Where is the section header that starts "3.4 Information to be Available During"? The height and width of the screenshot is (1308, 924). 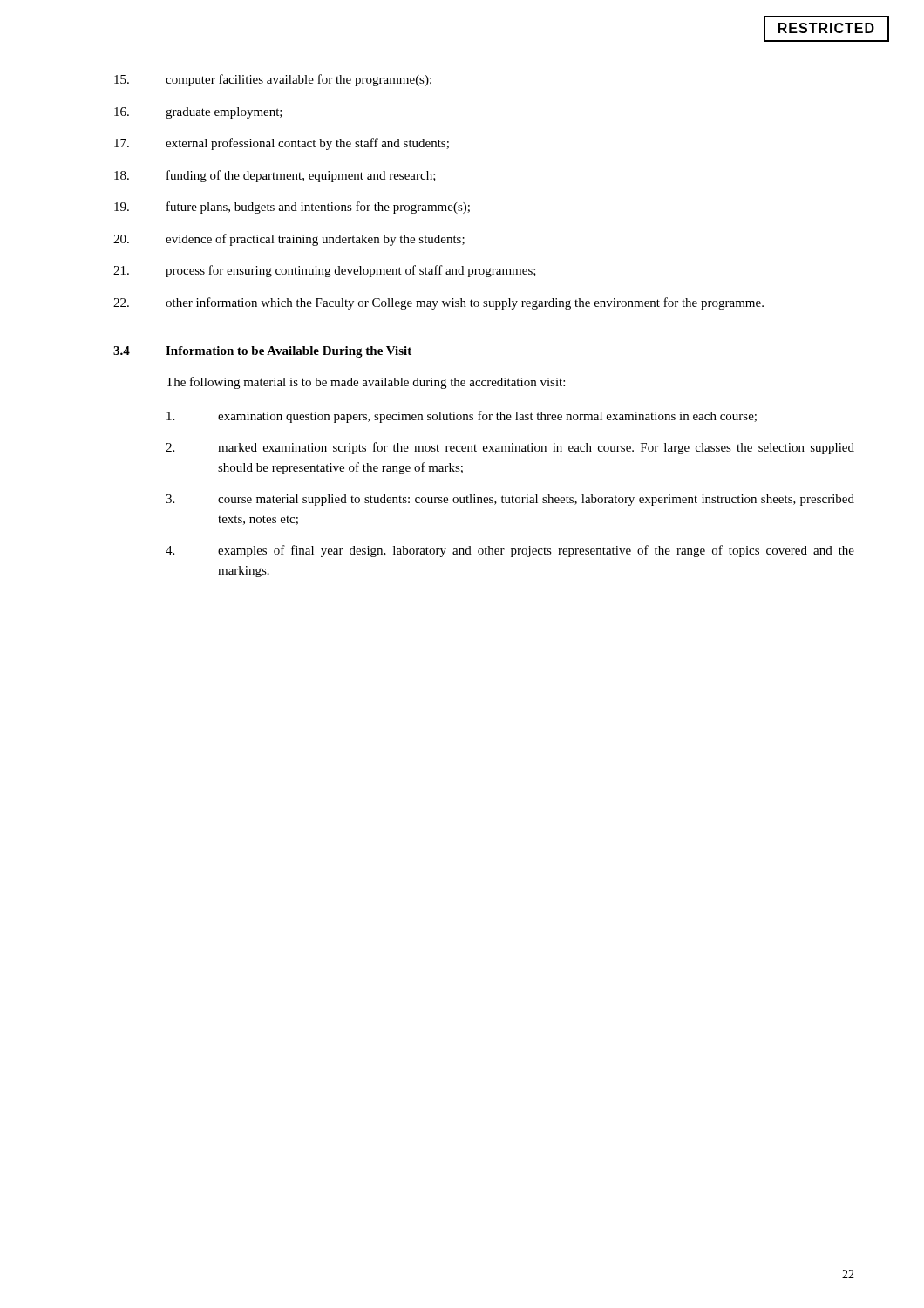(x=262, y=351)
